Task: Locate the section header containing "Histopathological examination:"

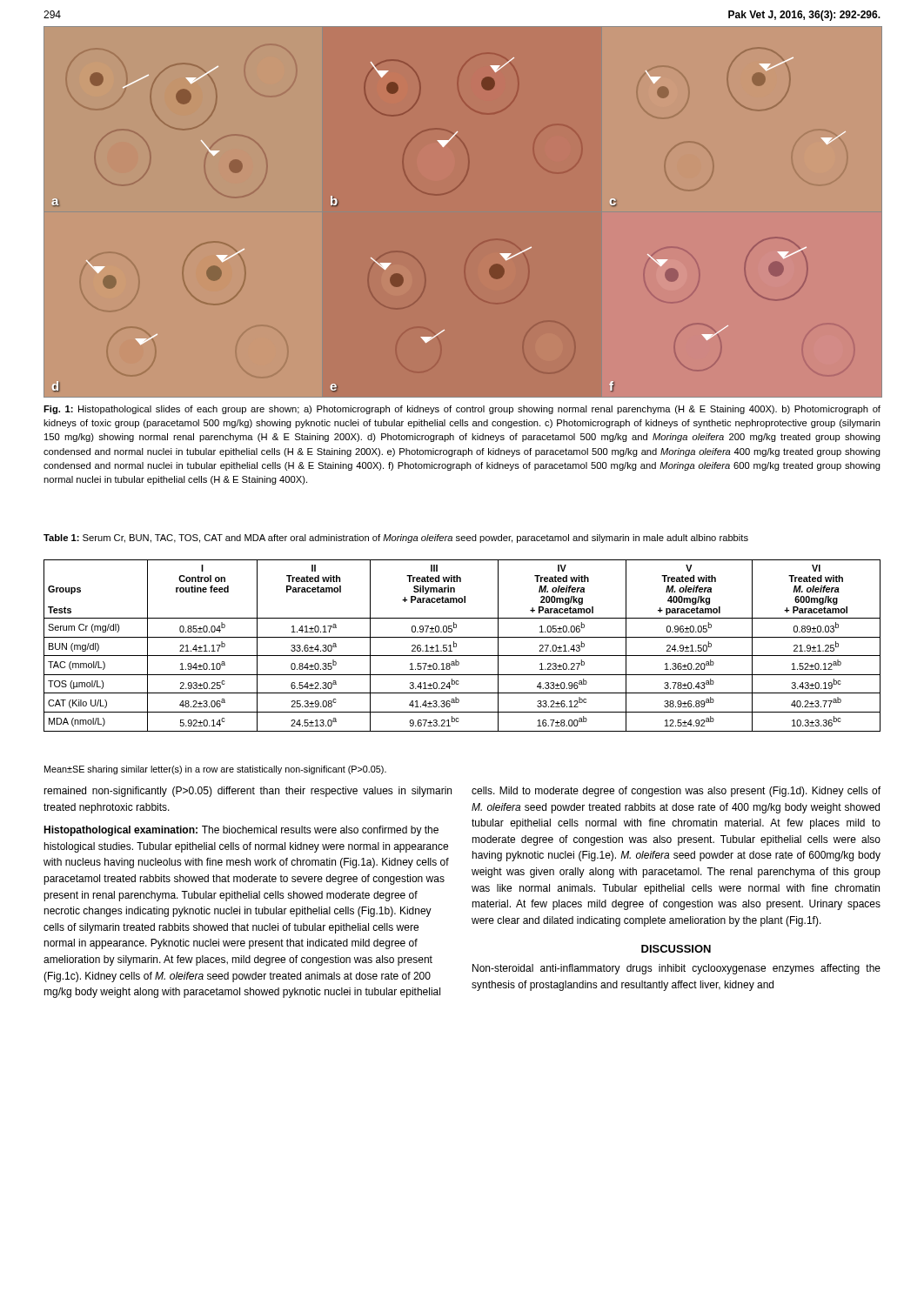Action: (121, 830)
